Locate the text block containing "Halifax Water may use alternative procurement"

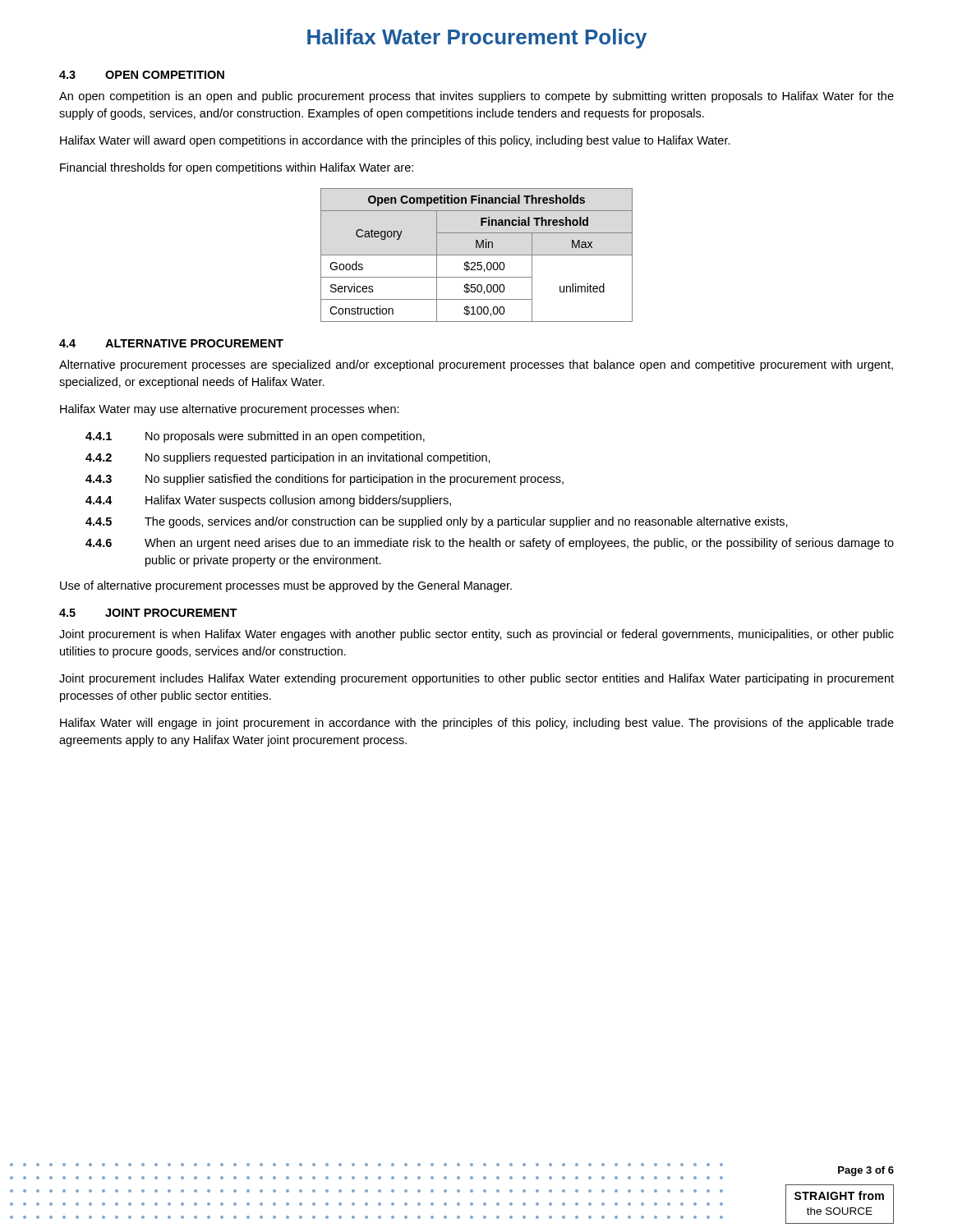[229, 409]
